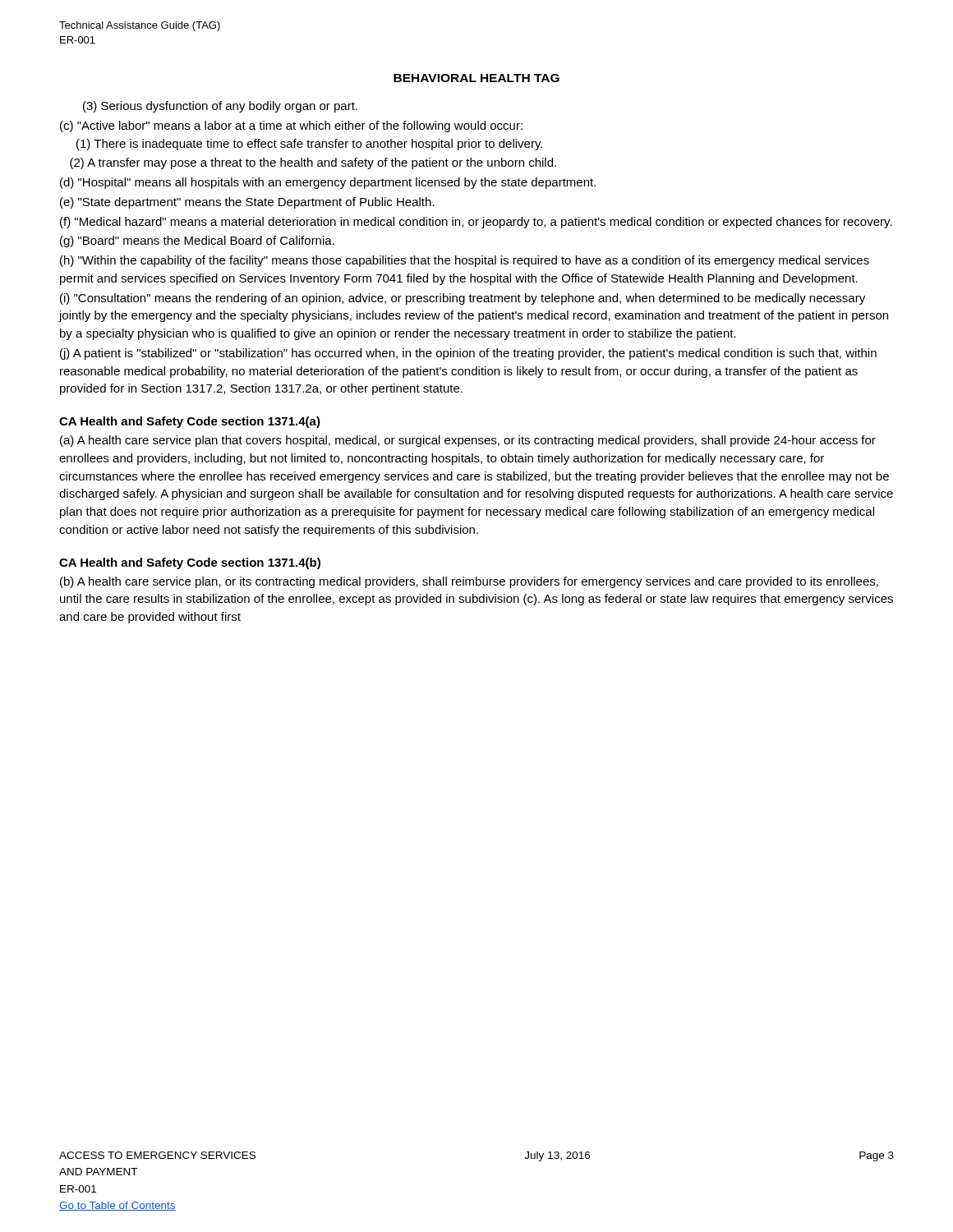Find the text block that says "(a) A health"
Image resolution: width=953 pixels, height=1232 pixels.
coord(476,484)
